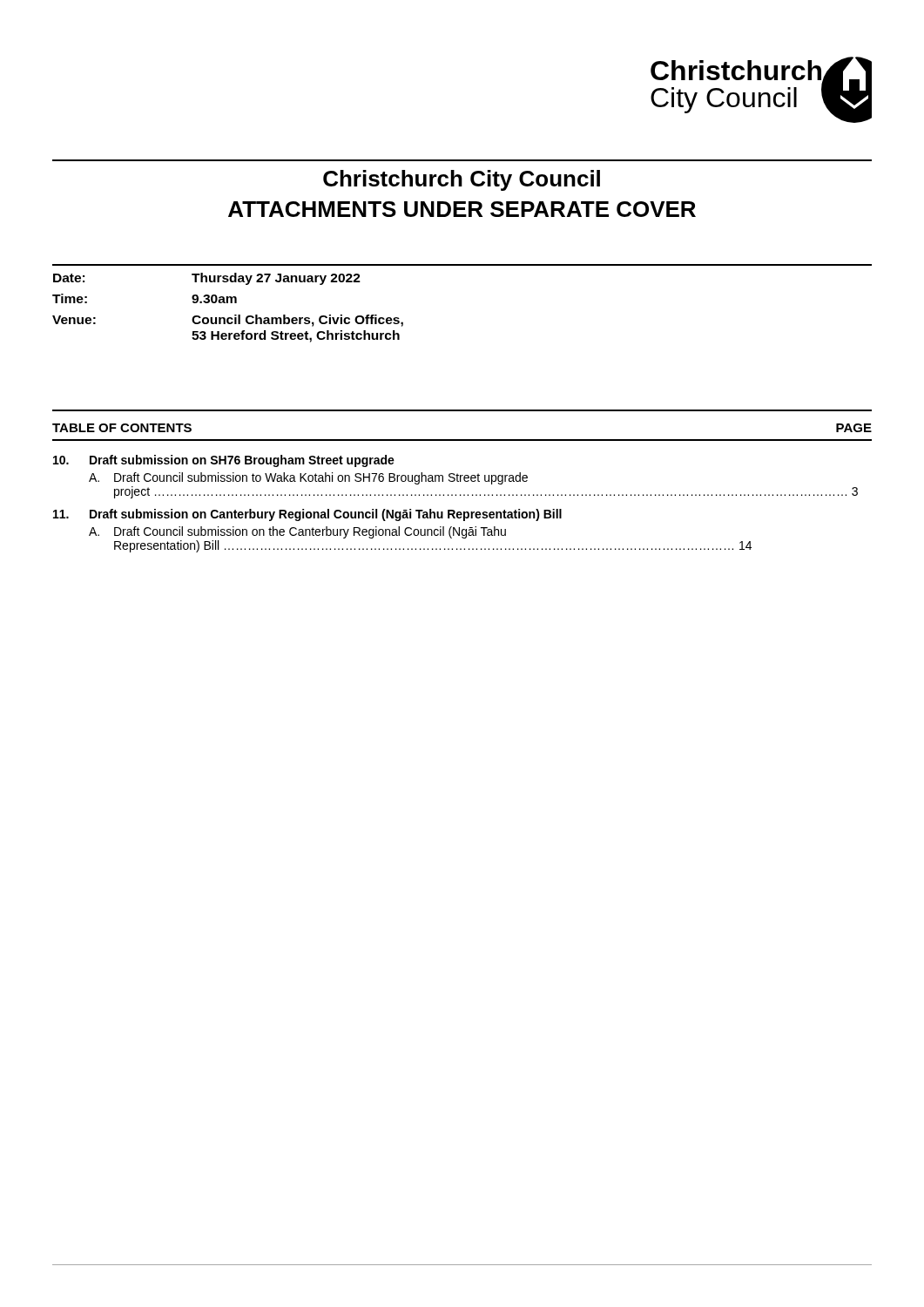Find the section header with the text "TABLE OF CONTENTS PAGE"
This screenshot has height=1307, width=924.
[x=122, y=427]
